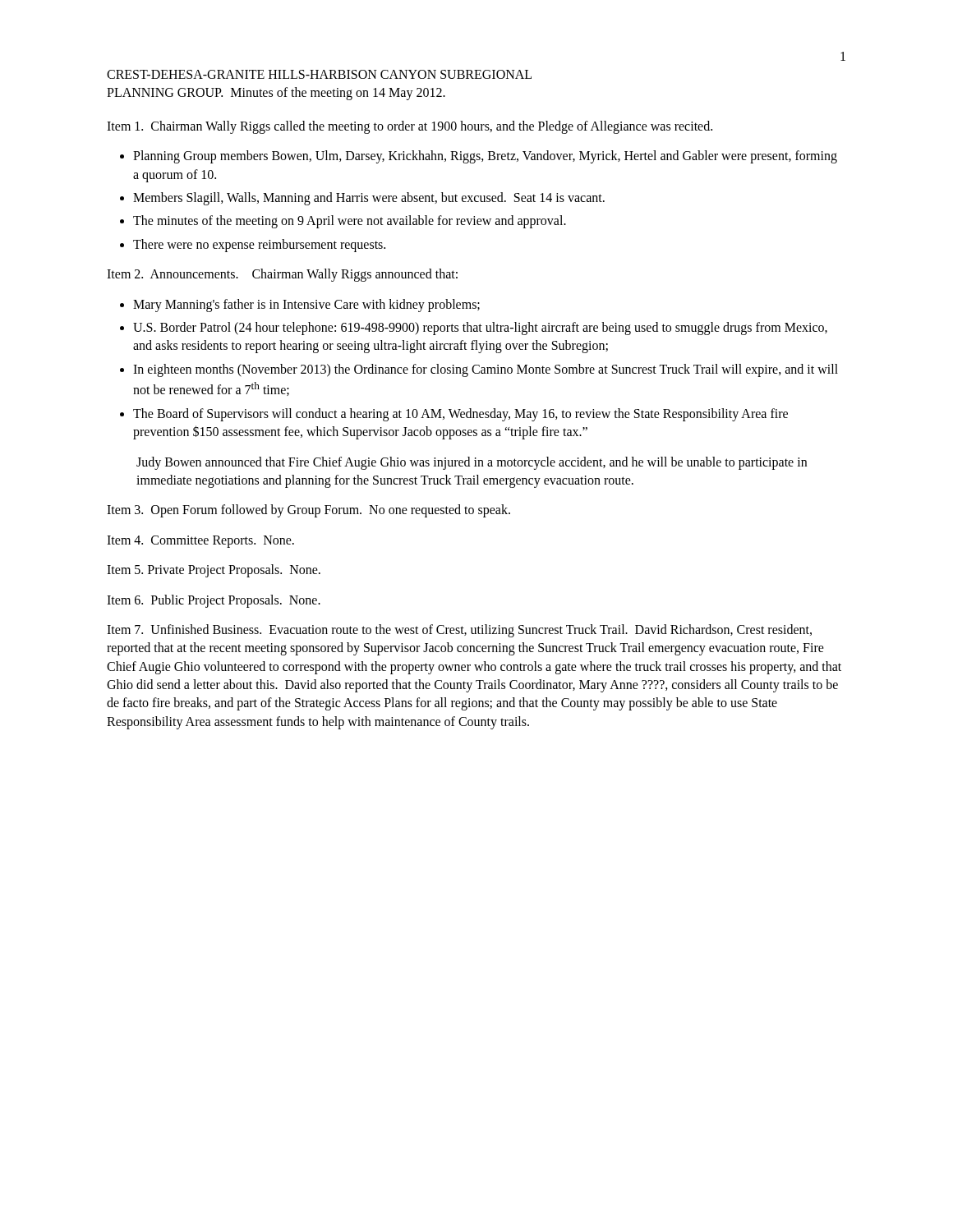
Task: Point to the block beginning "Judy Bowen announced that Fire Chief Augie Ghio"
Action: [491, 471]
